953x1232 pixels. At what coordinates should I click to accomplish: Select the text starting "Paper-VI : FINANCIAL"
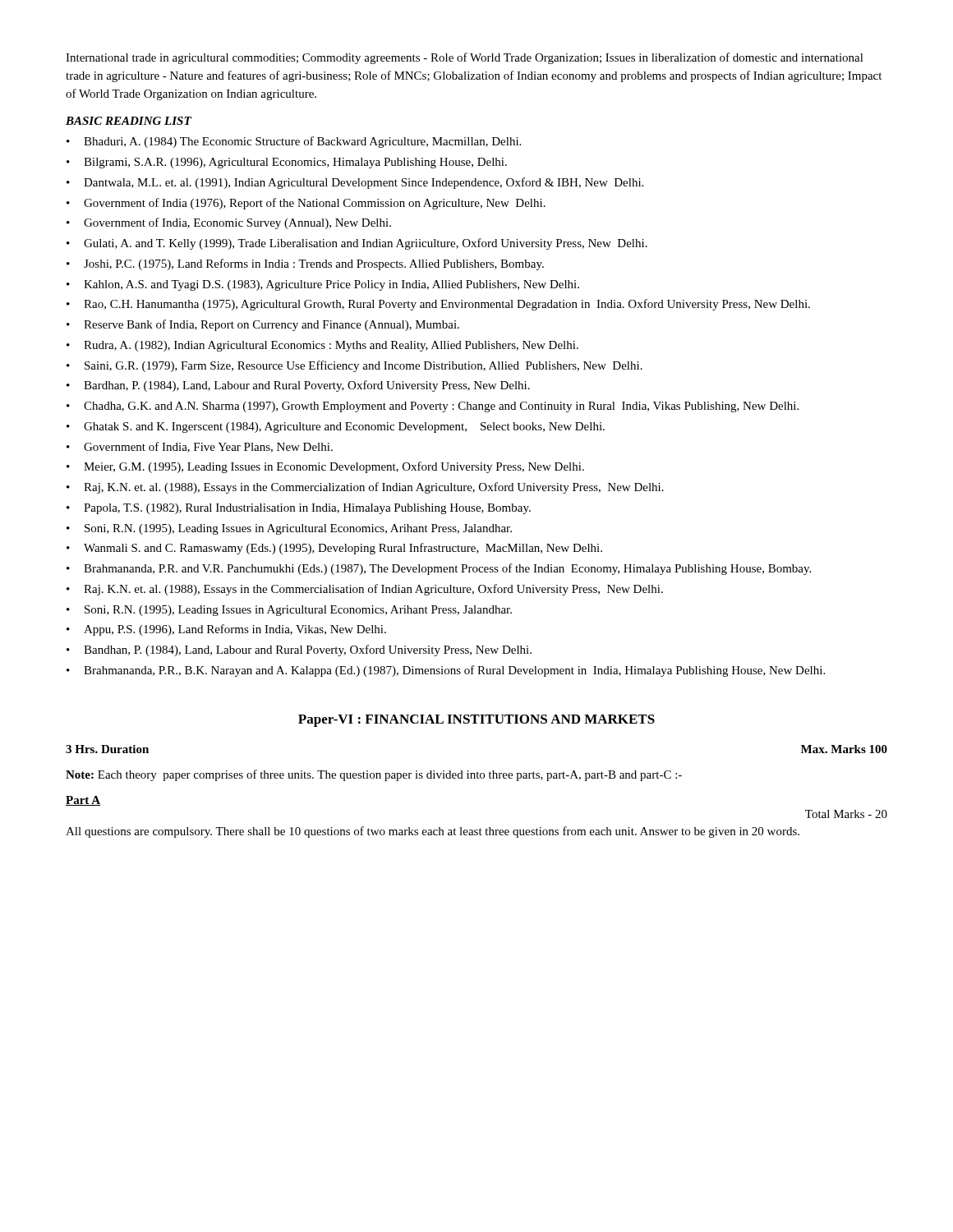(476, 719)
